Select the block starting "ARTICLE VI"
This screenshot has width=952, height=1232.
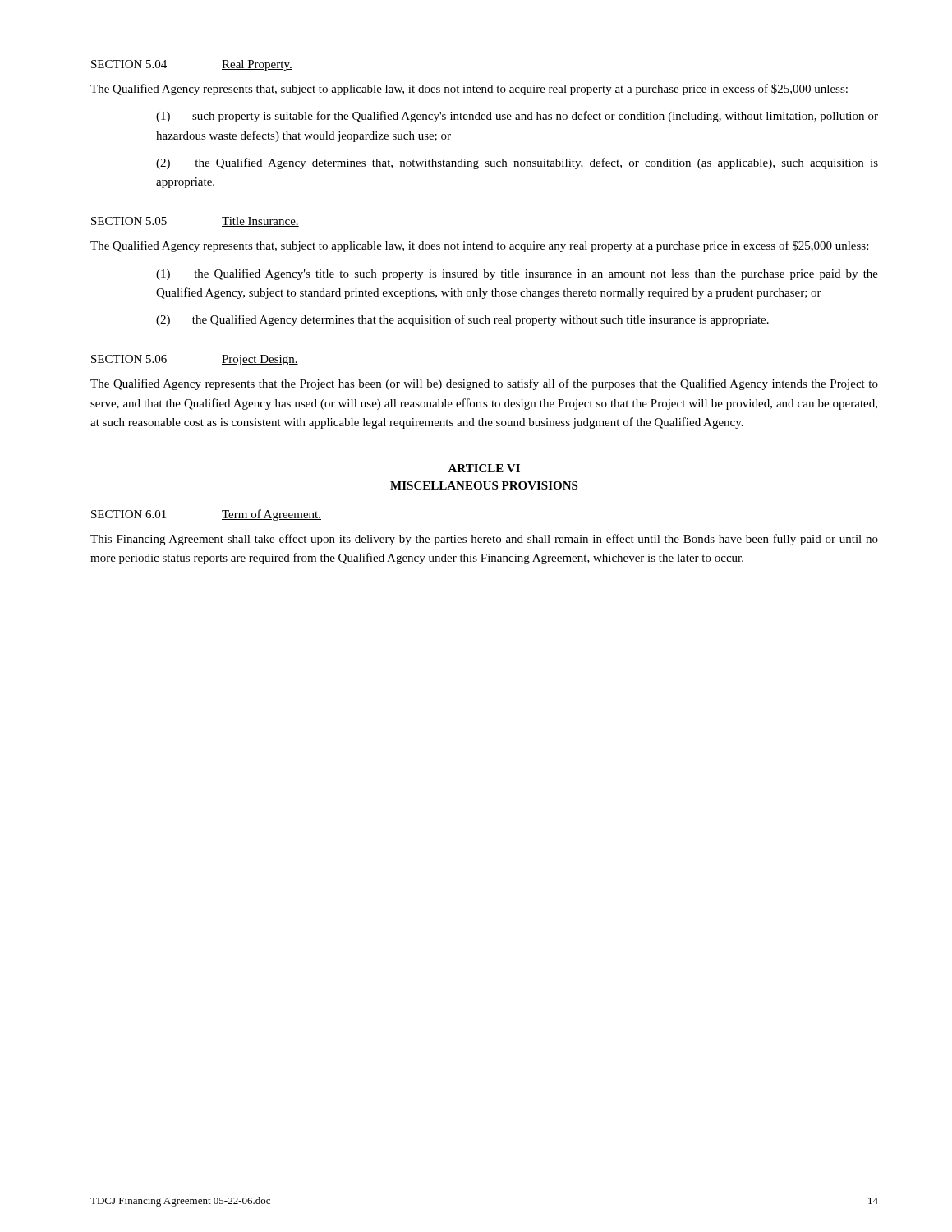tap(484, 468)
